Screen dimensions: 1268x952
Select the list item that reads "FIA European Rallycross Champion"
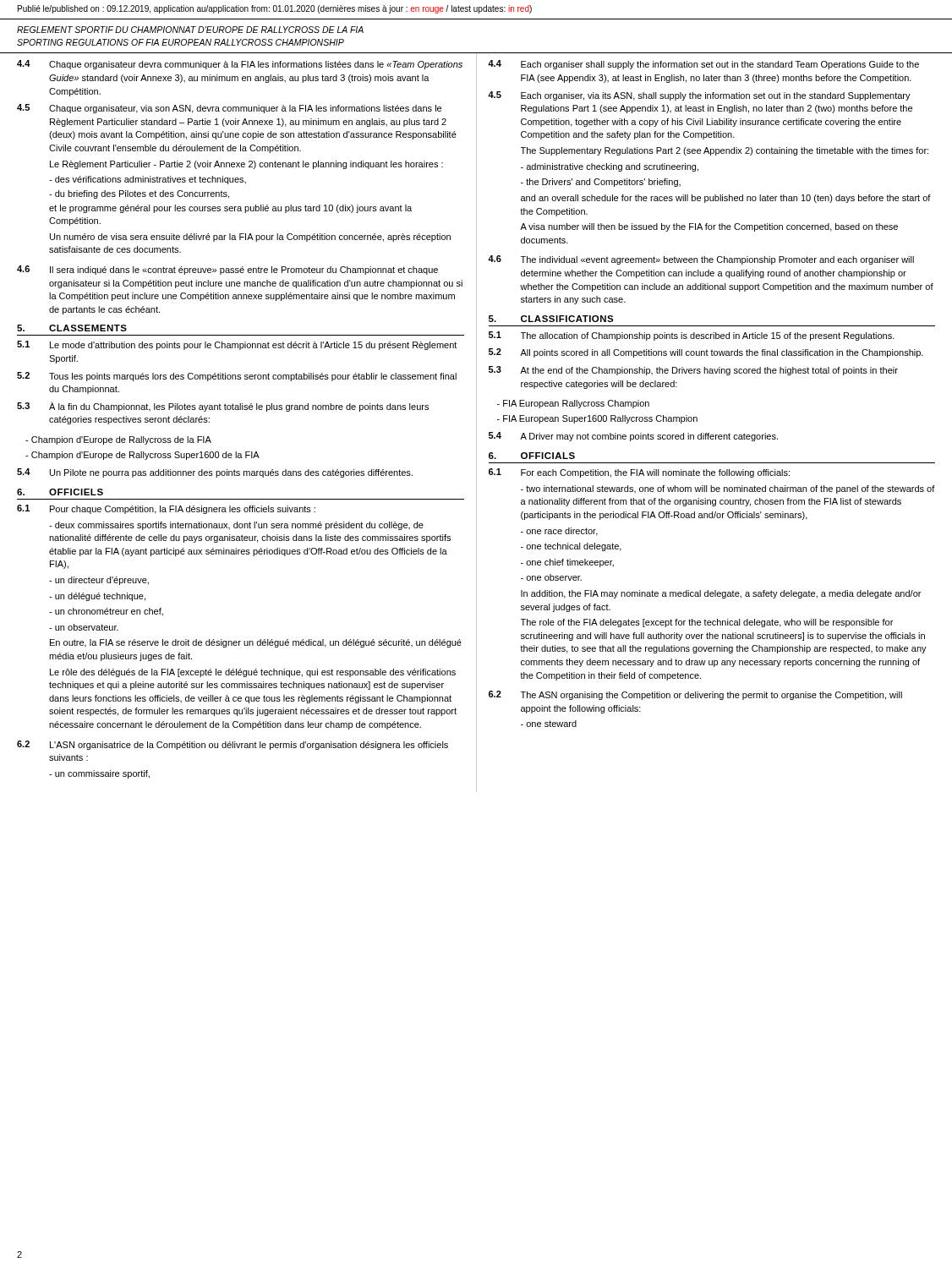(573, 403)
